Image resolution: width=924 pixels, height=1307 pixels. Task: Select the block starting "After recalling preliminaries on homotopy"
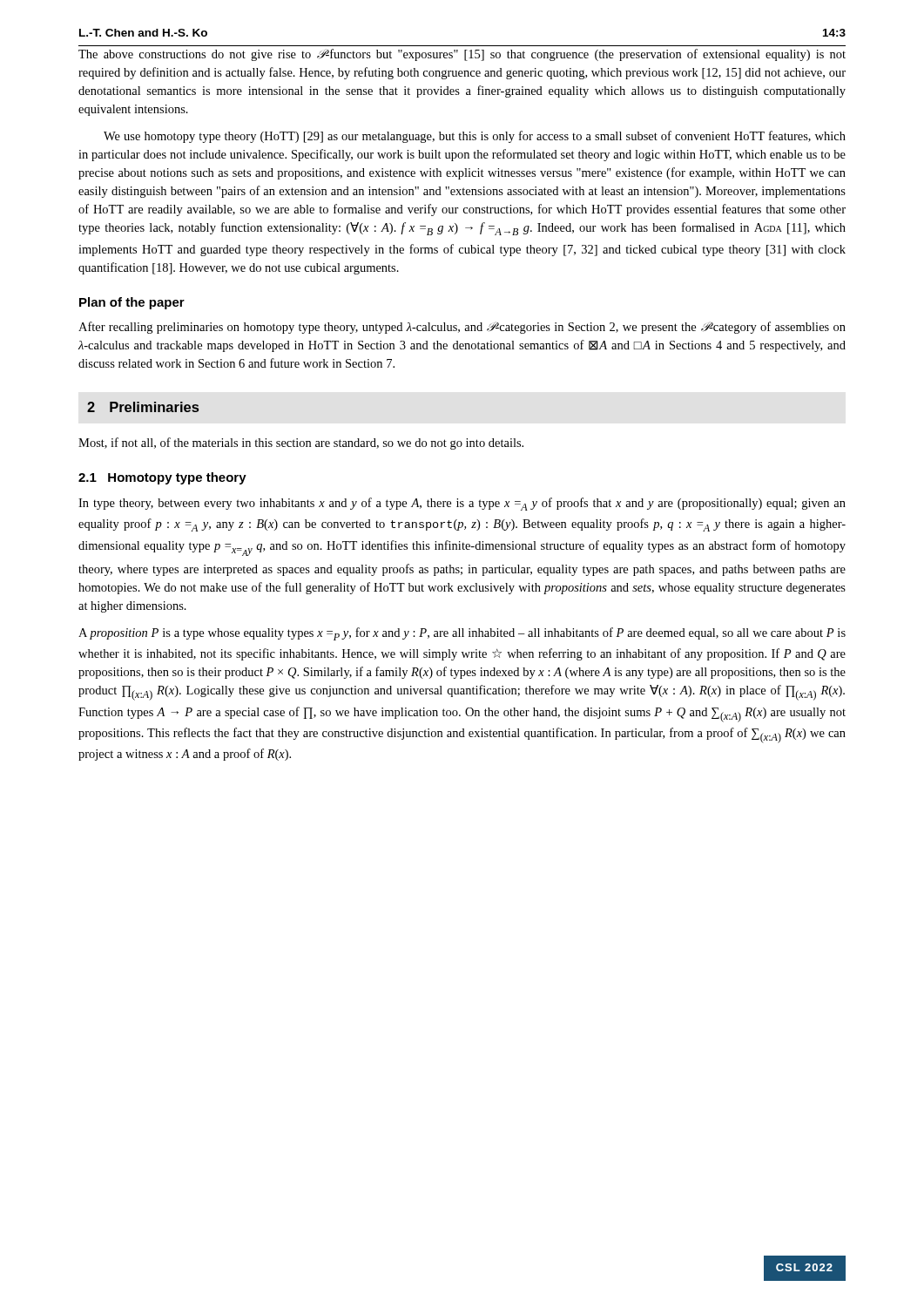click(462, 345)
